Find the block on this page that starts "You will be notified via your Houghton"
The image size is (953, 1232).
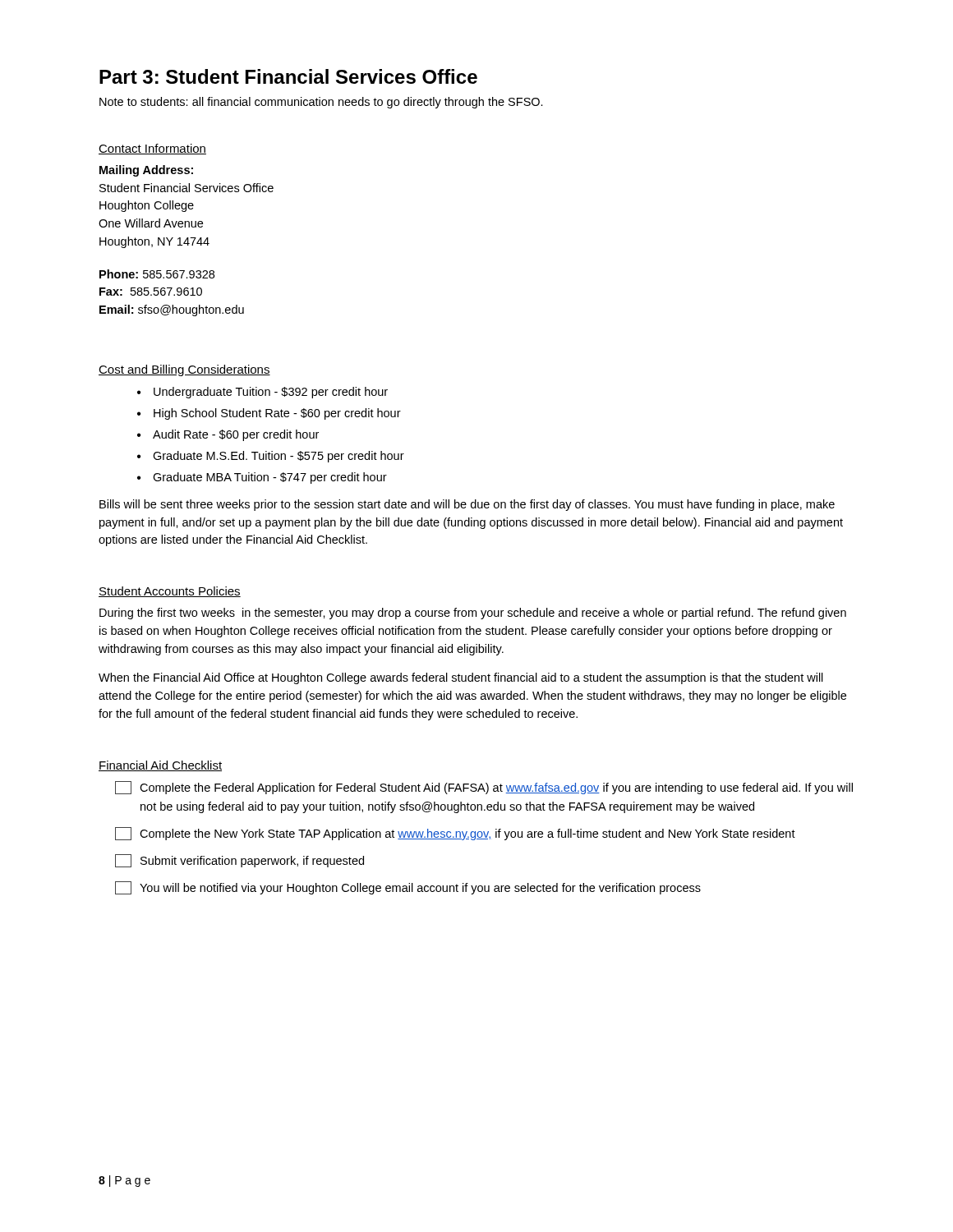pos(408,889)
